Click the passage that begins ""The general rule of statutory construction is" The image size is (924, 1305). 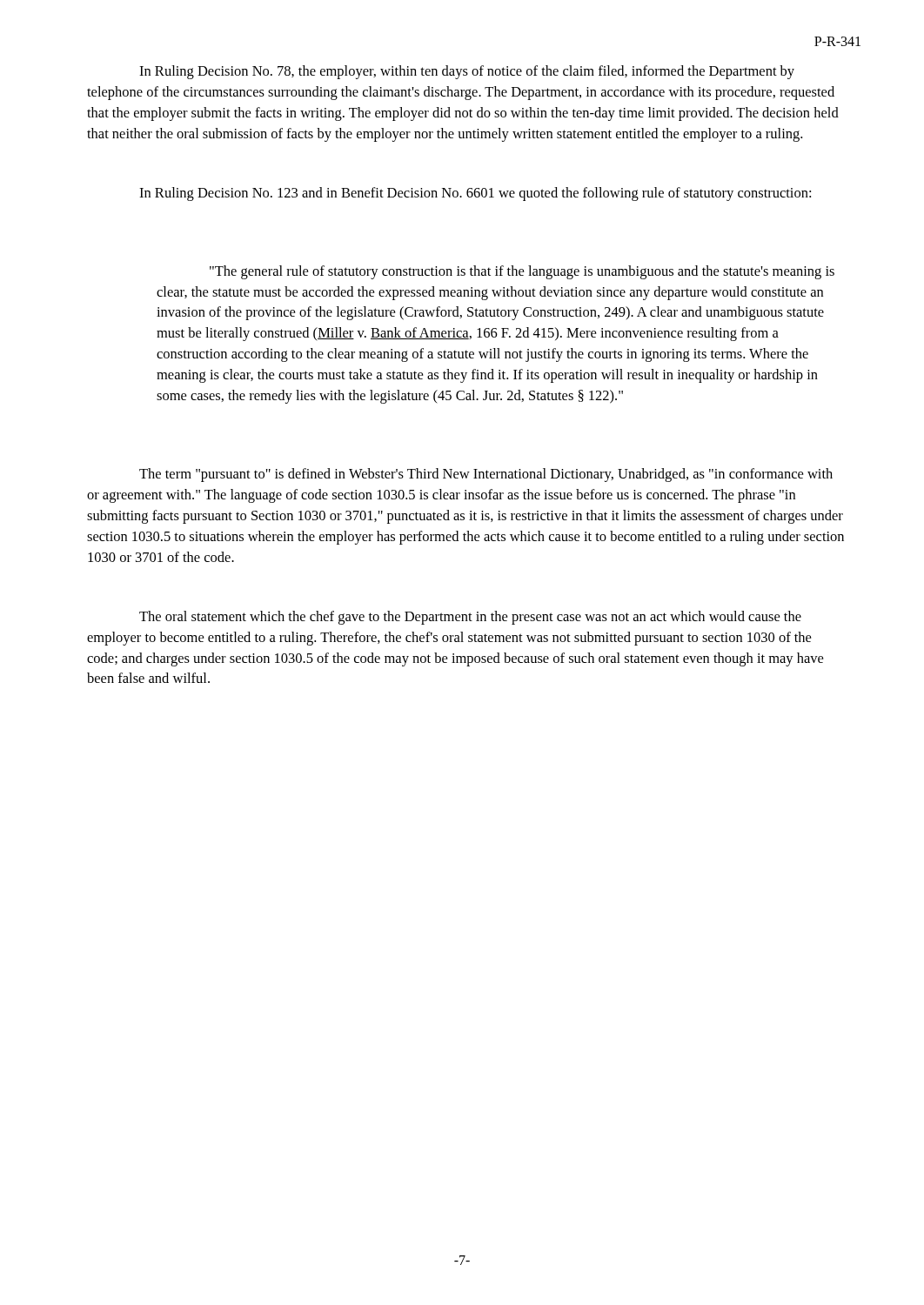tap(496, 333)
